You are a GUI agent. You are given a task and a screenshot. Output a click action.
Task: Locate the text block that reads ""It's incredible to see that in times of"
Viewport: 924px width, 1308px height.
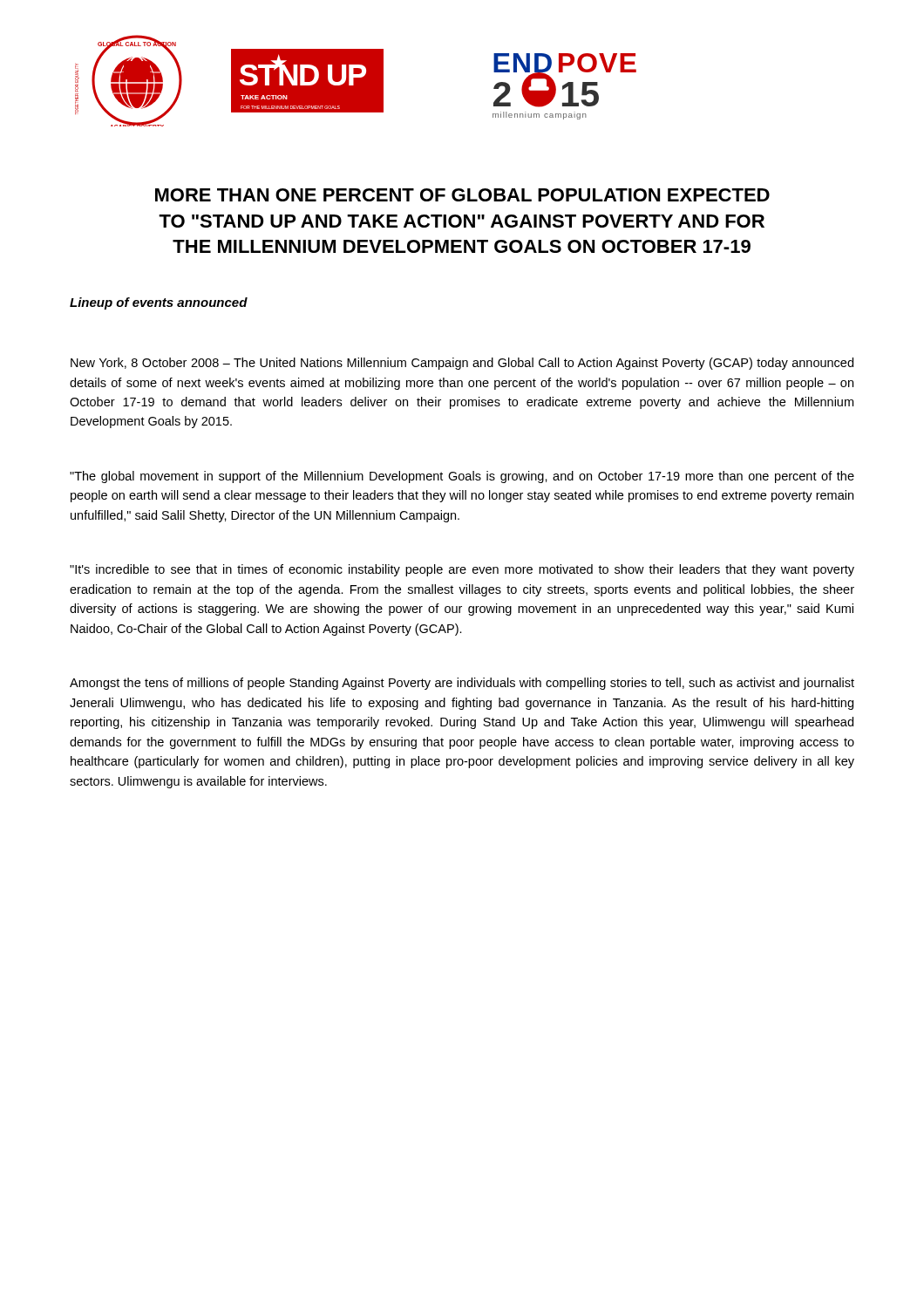(462, 599)
